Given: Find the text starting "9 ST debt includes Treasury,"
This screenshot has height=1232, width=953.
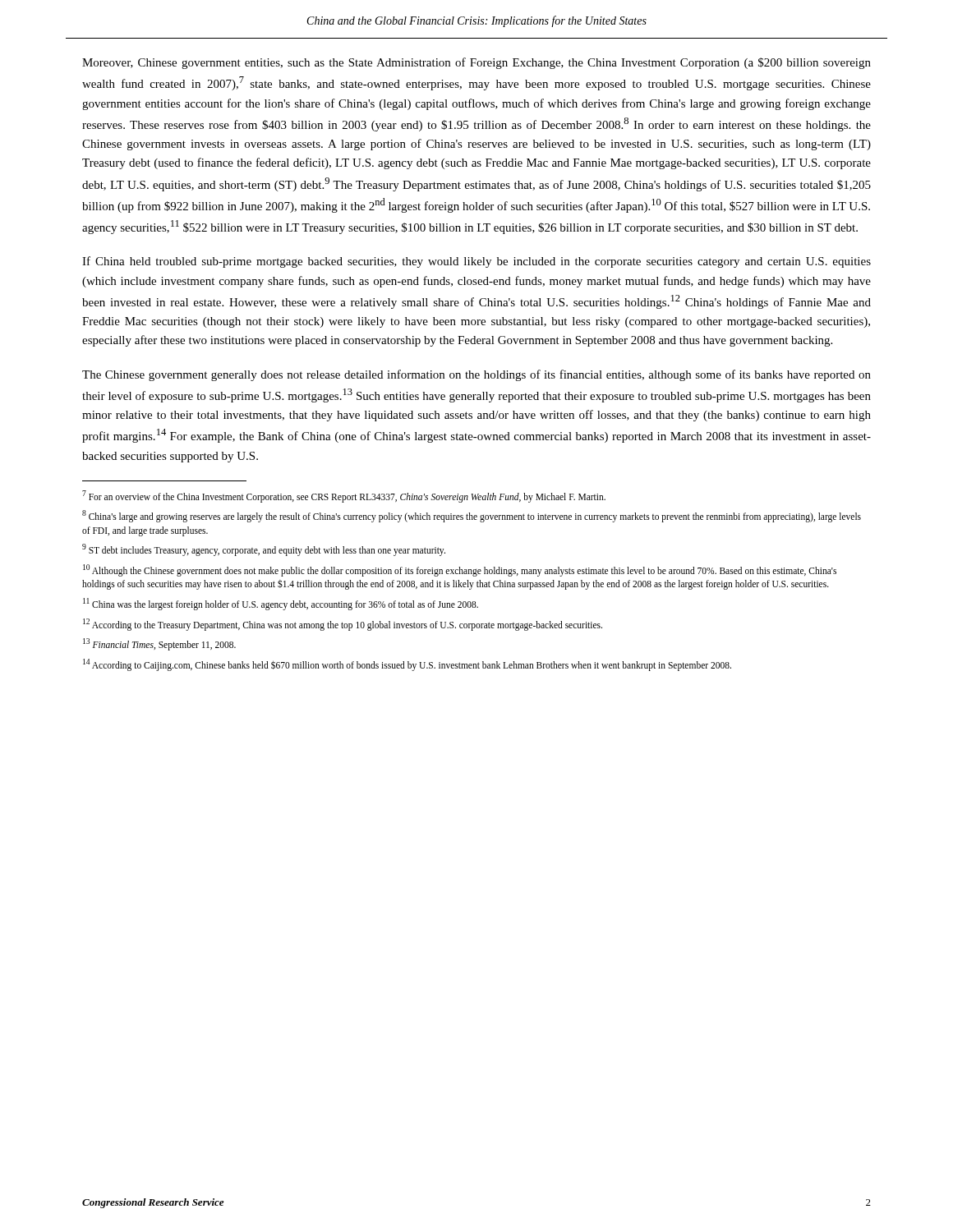Looking at the screenshot, I should pyautogui.click(x=264, y=549).
